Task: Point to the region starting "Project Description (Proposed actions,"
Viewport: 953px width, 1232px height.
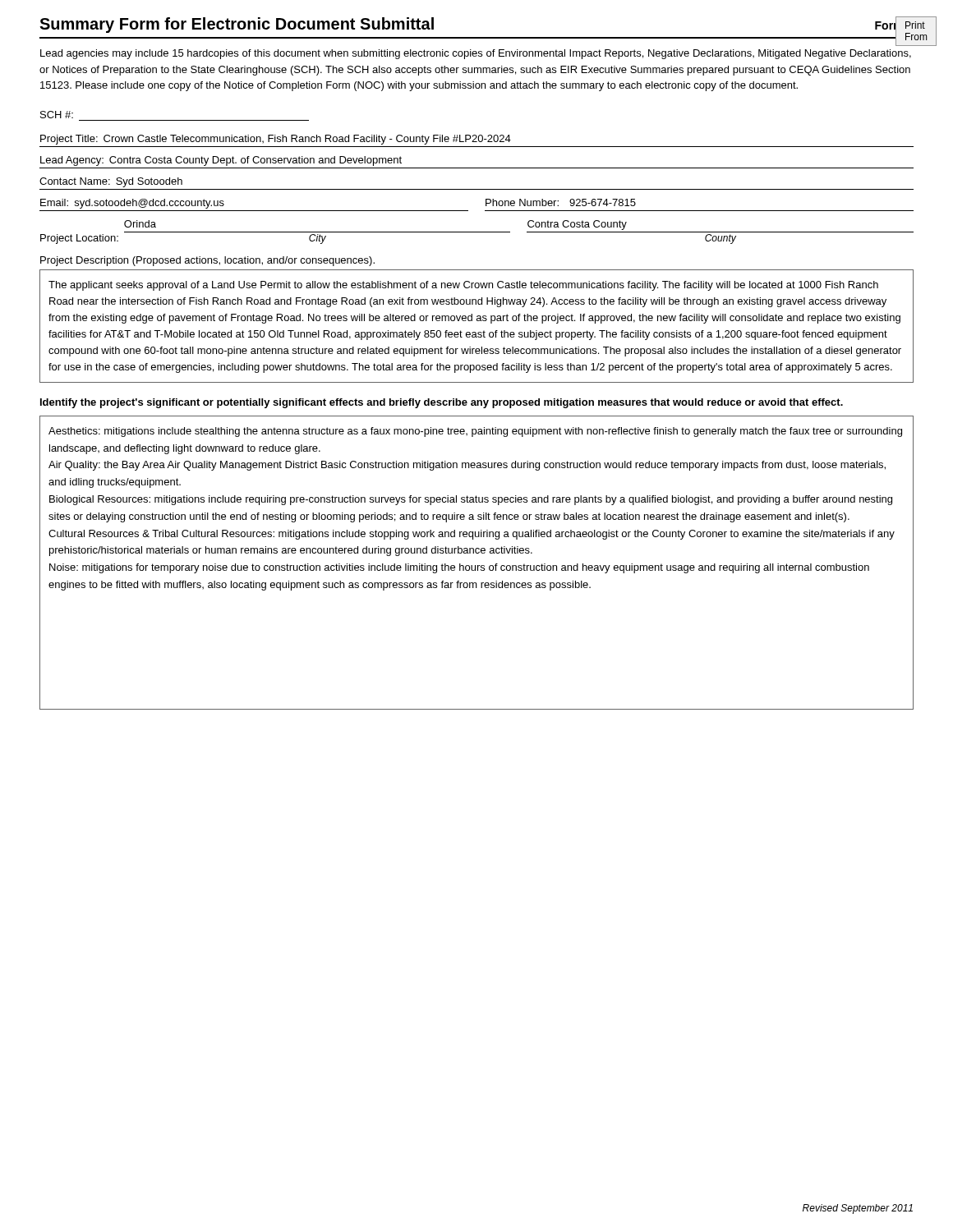Action: (207, 260)
